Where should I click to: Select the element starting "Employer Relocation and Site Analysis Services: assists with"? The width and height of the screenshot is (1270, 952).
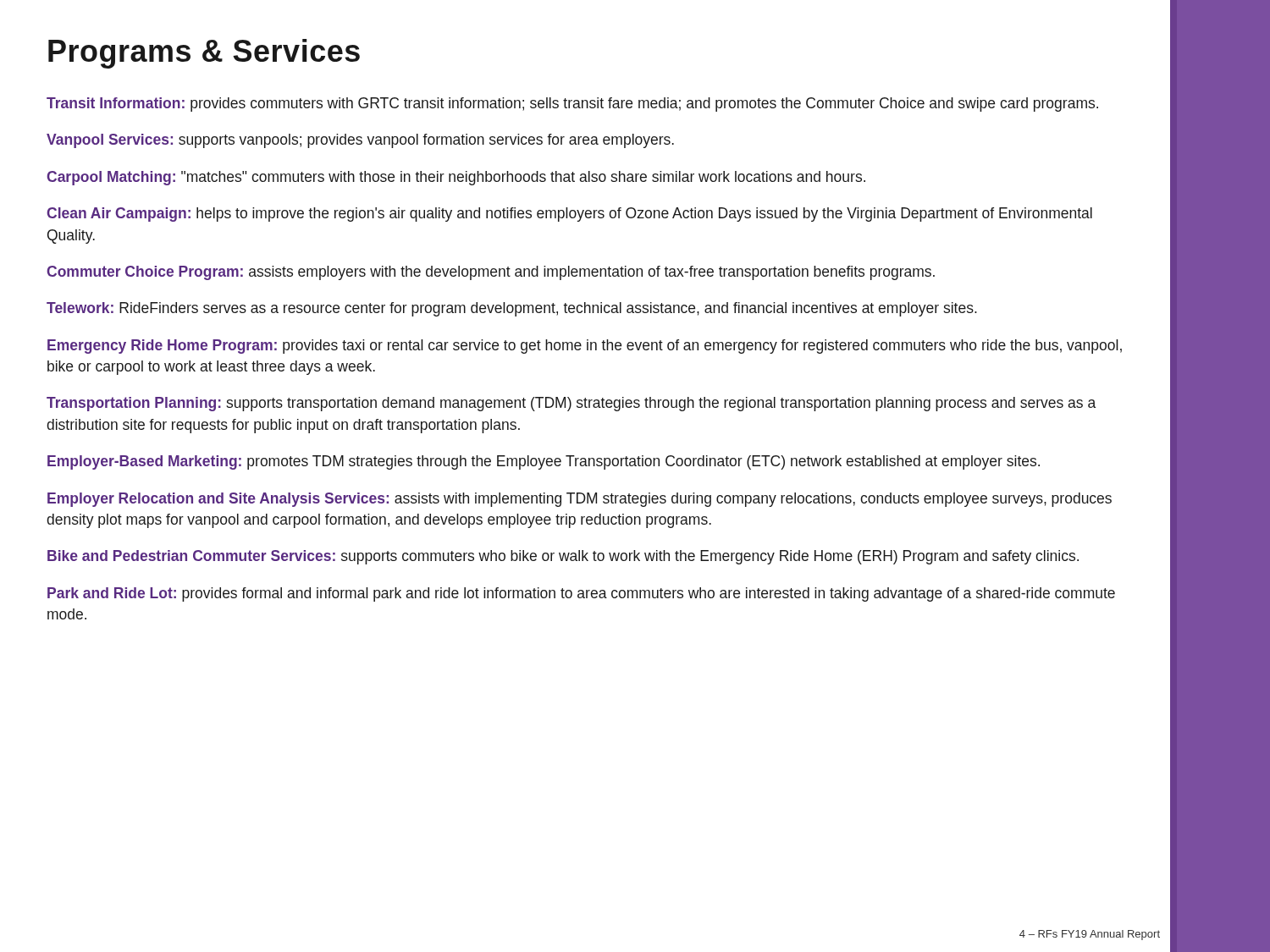click(579, 509)
